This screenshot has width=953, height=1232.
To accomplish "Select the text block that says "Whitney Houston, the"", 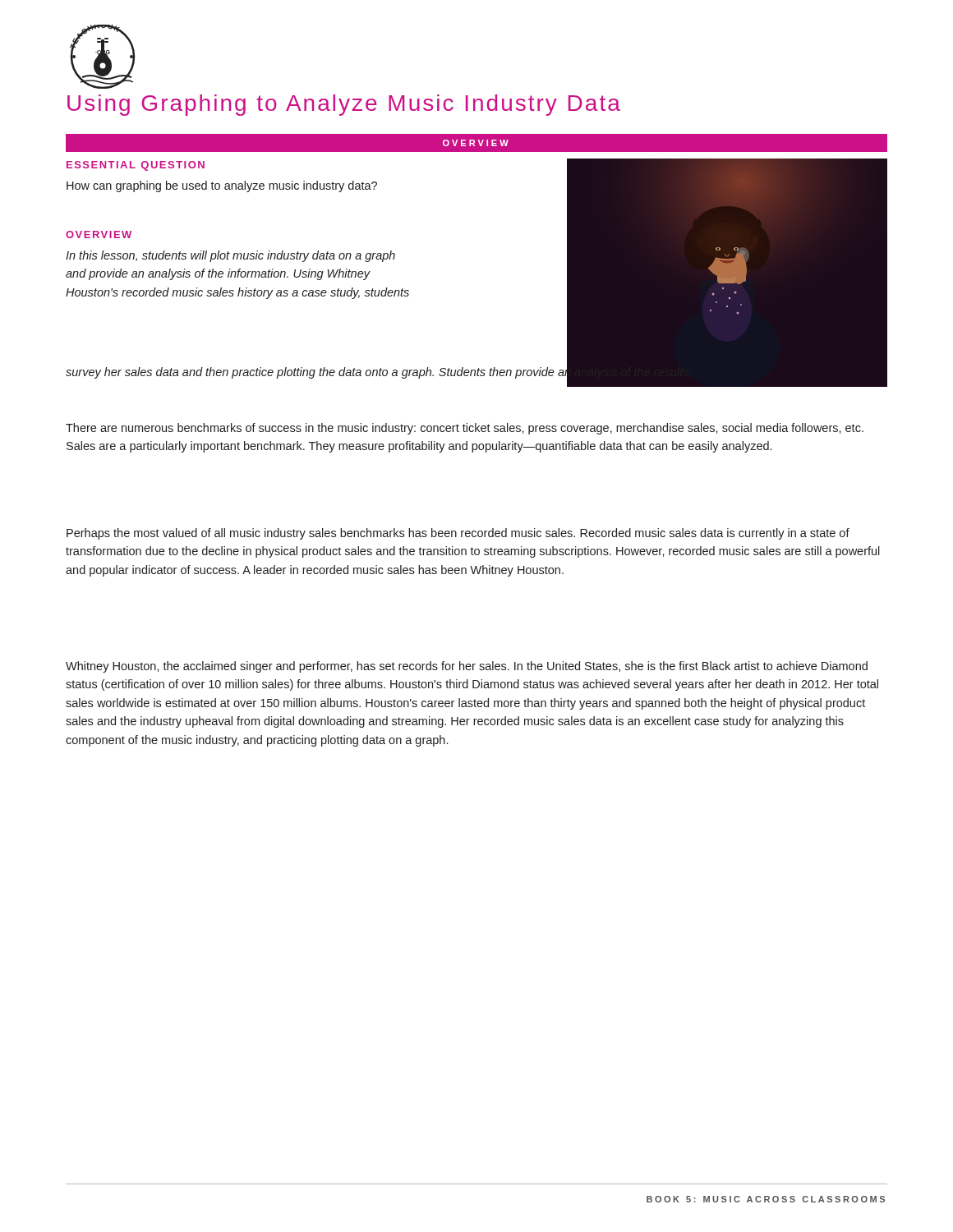I will click(x=476, y=703).
